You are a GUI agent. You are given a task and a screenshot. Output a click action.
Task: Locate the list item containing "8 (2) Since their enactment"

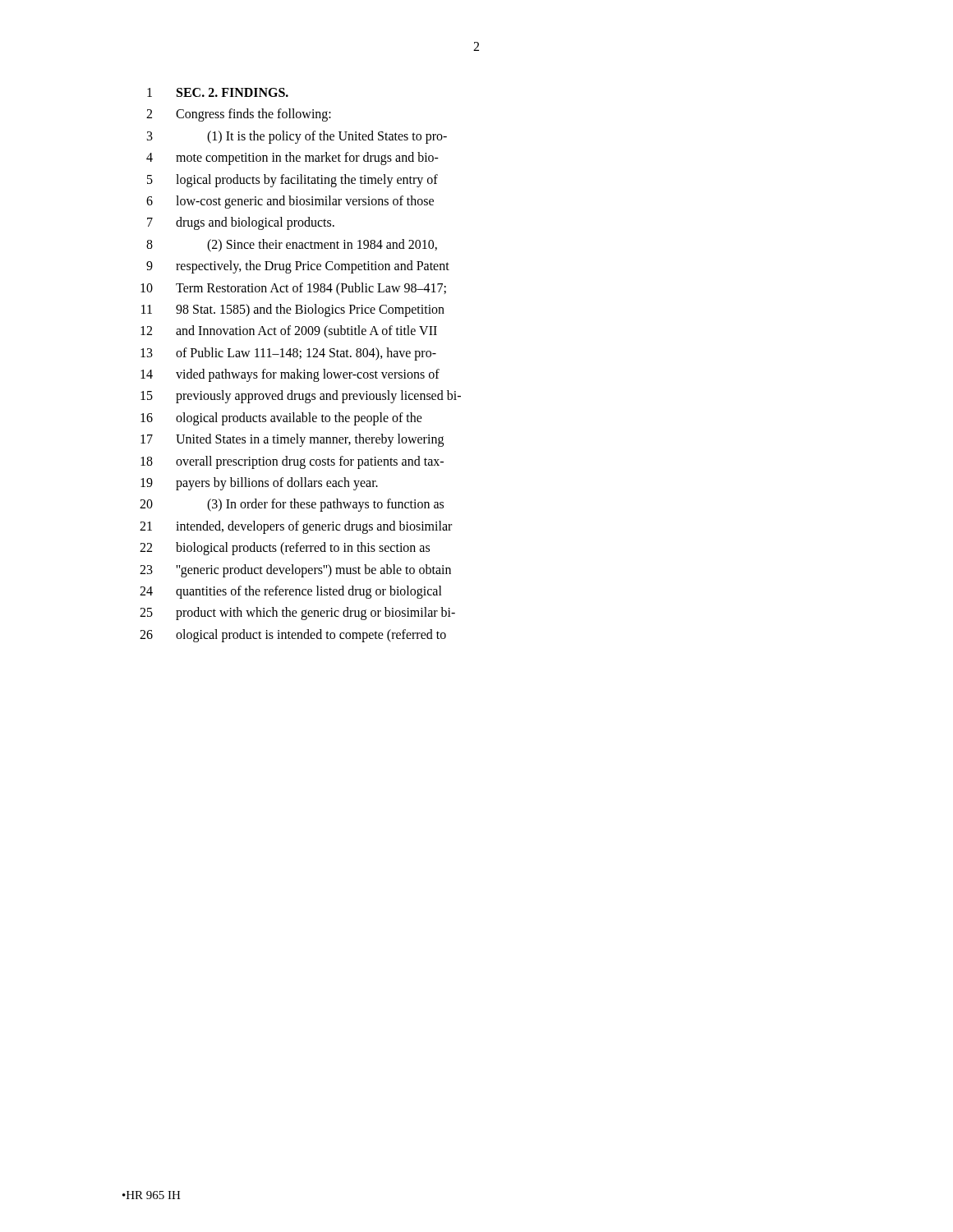pyautogui.click(x=292, y=246)
